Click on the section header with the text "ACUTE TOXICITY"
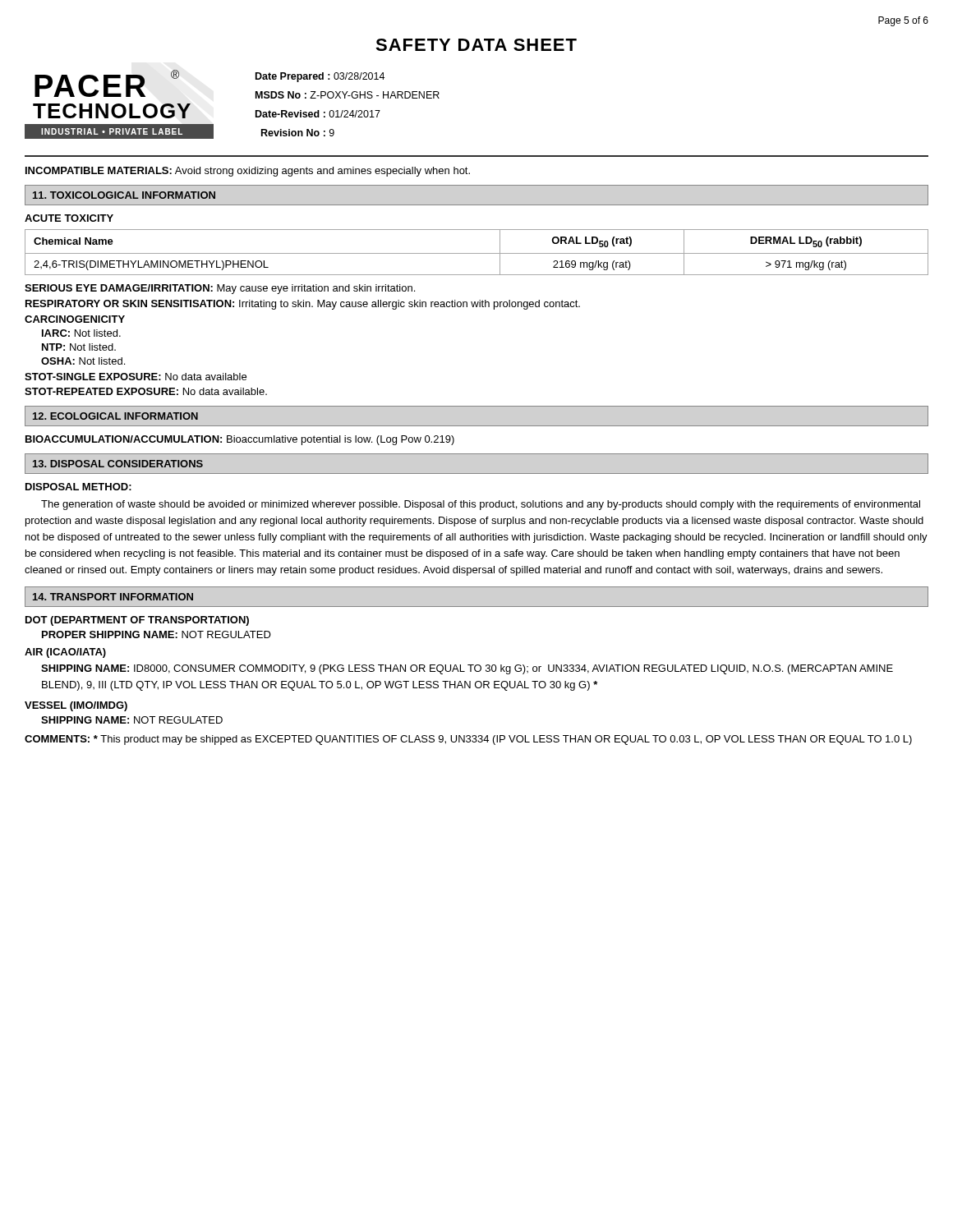This screenshot has width=953, height=1232. (x=69, y=218)
